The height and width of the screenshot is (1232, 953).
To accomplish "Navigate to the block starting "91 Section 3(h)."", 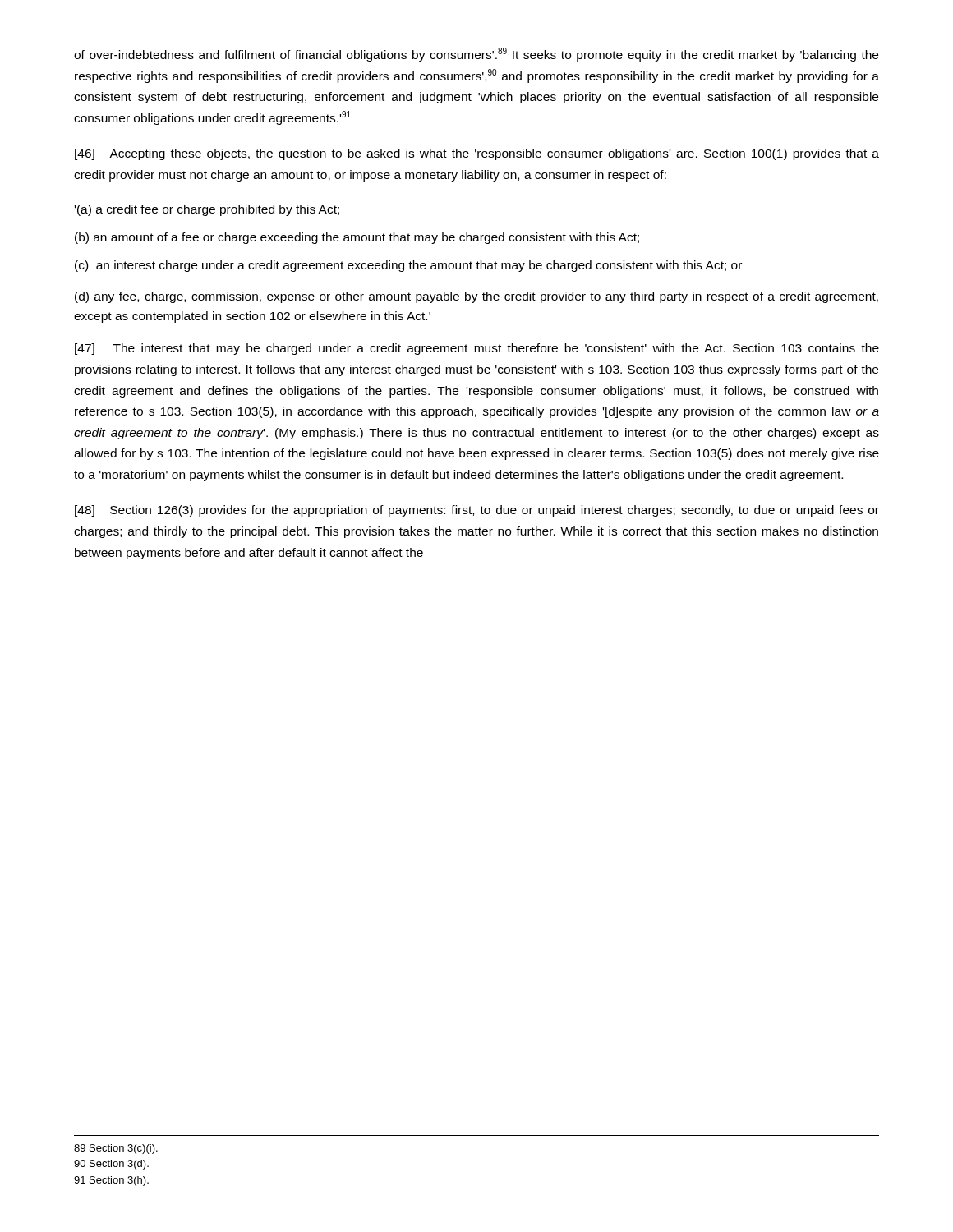I will pyautogui.click(x=112, y=1179).
